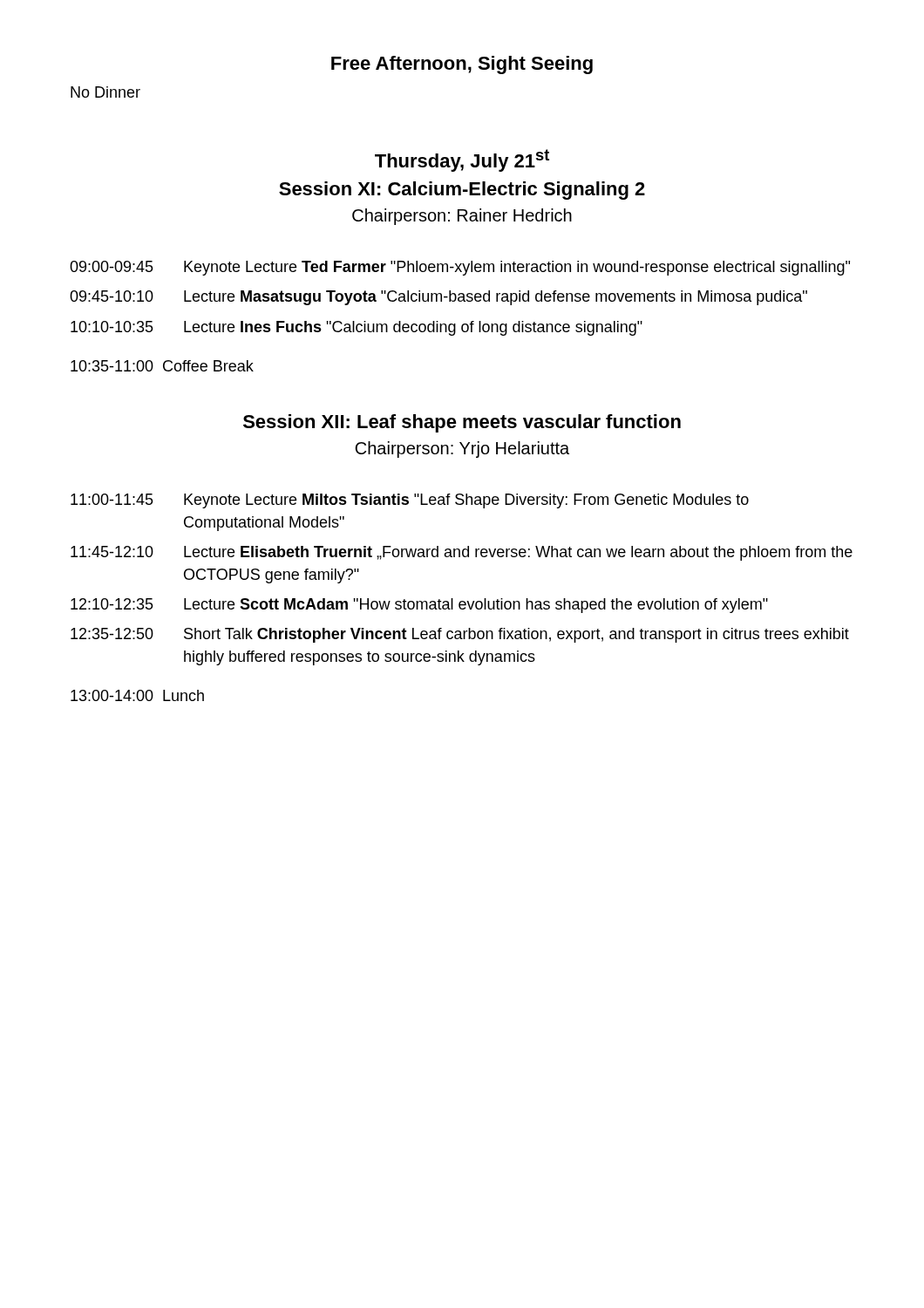Find the passage starting "Session XII: Leaf"
924x1308 pixels.
(x=462, y=421)
